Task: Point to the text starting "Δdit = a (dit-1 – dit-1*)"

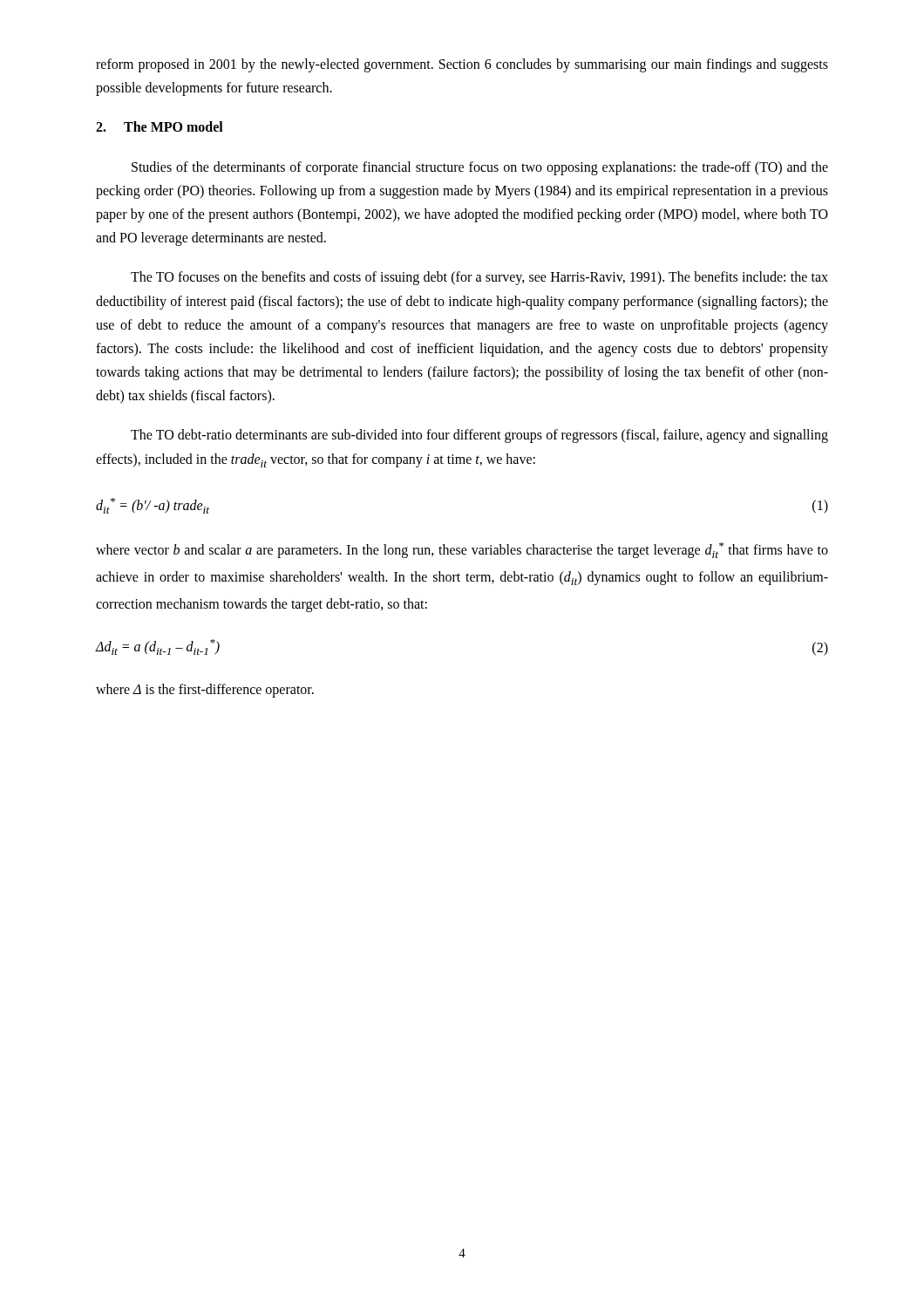Action: tap(158, 648)
